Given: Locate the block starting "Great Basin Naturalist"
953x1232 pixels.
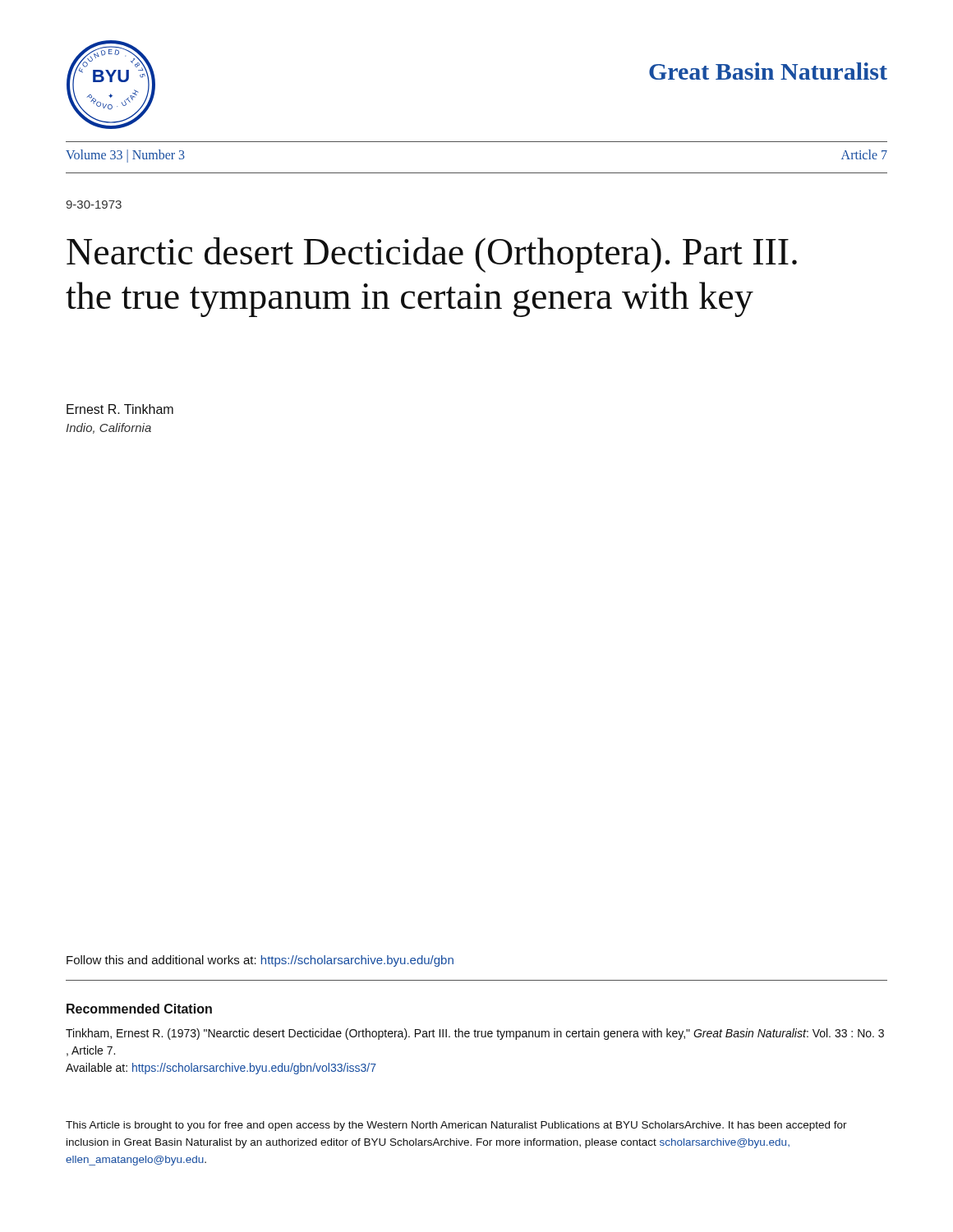Looking at the screenshot, I should click(768, 71).
